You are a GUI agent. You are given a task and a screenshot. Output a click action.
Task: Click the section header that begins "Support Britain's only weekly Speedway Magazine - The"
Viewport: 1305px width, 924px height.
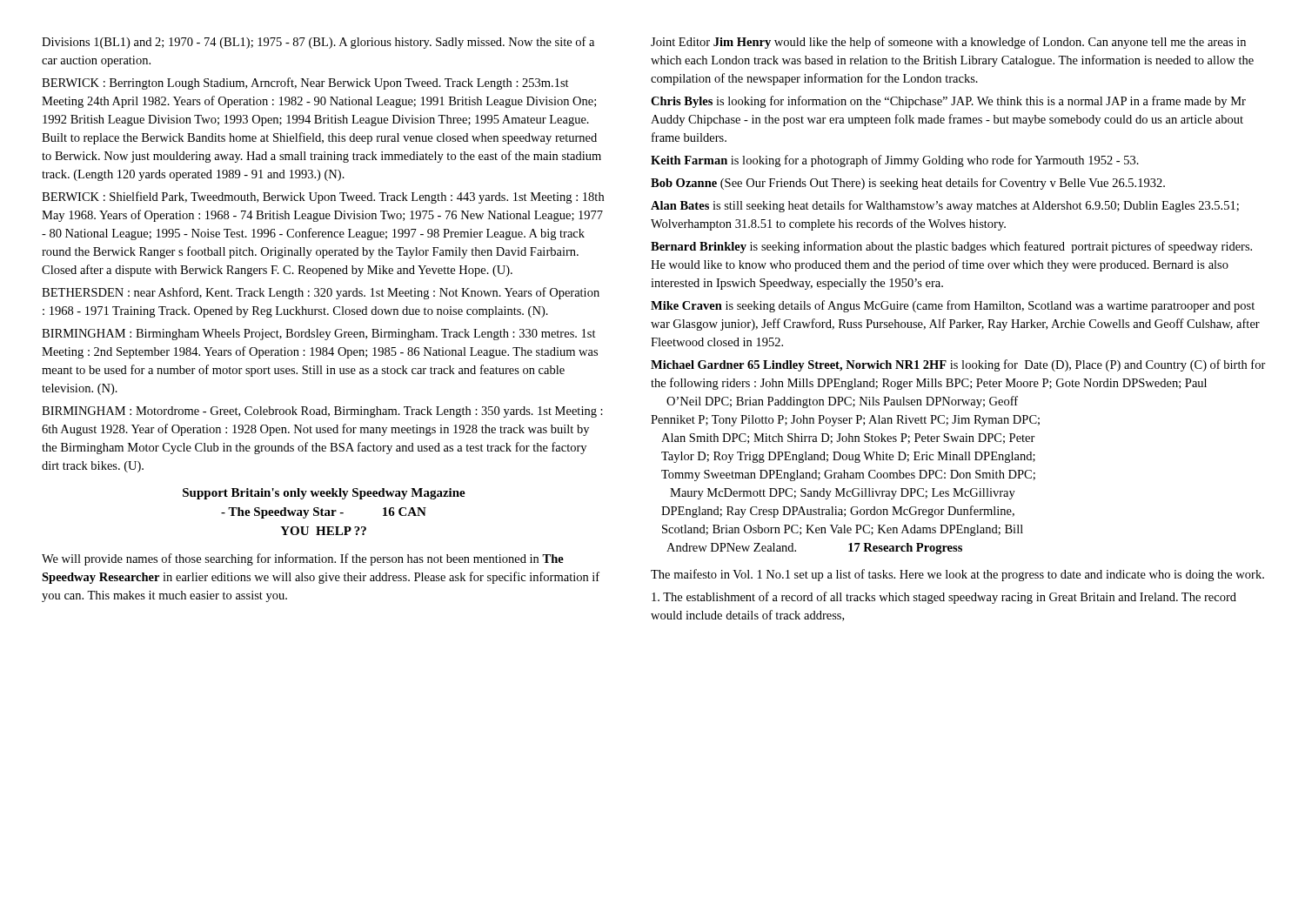(324, 512)
